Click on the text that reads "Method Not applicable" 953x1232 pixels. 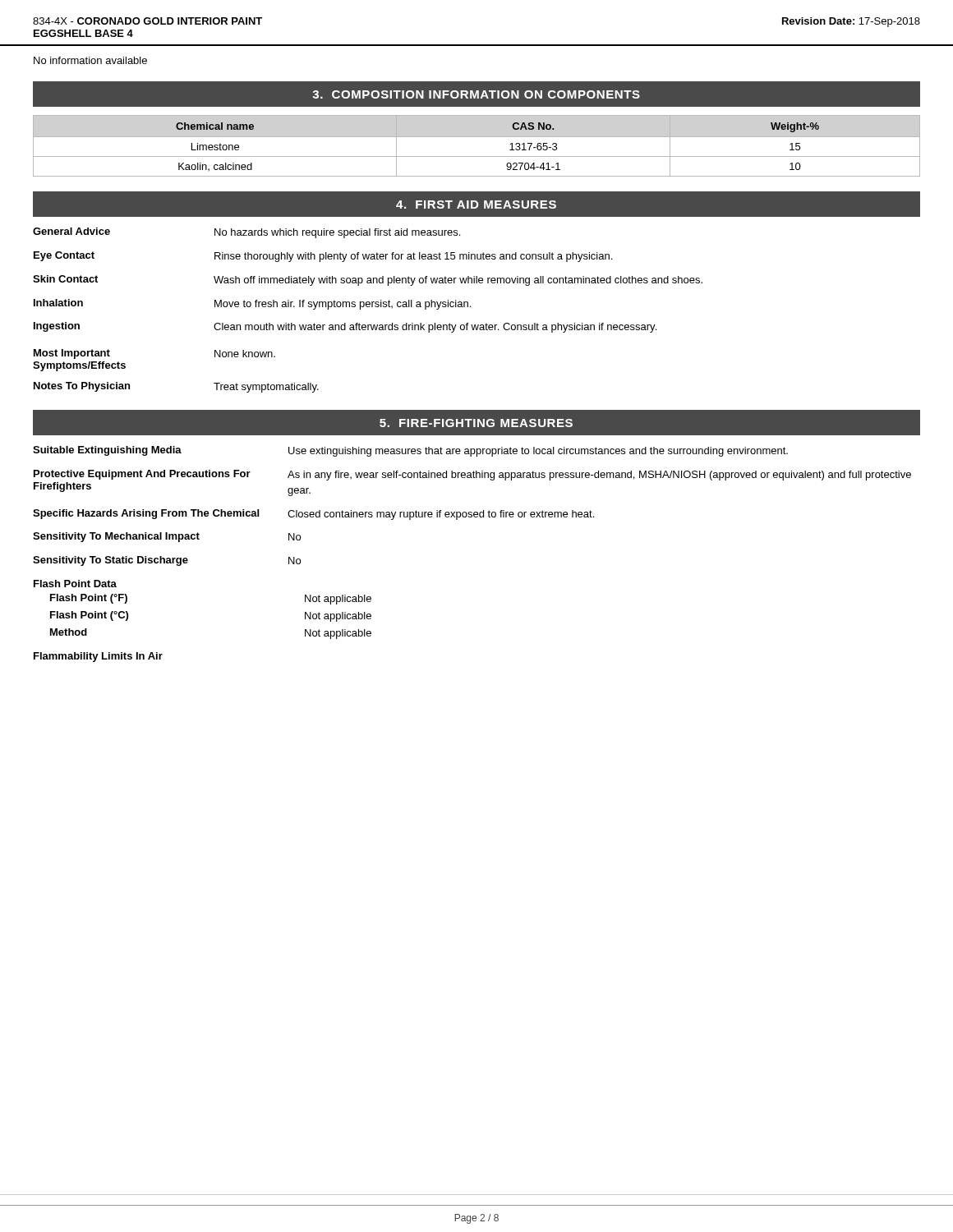tap(63, 634)
